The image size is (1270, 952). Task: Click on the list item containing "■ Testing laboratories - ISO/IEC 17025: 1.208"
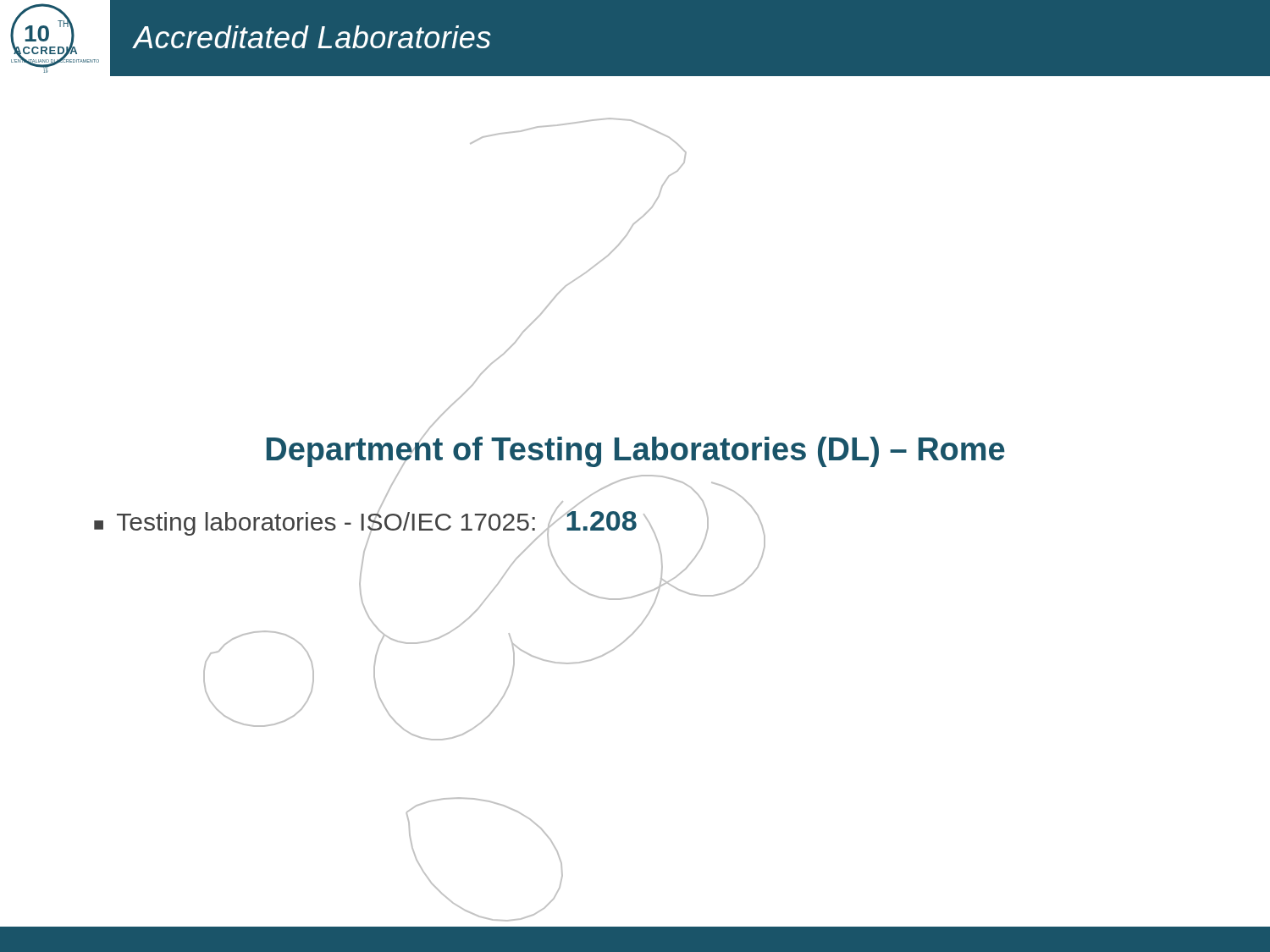[x=365, y=521]
